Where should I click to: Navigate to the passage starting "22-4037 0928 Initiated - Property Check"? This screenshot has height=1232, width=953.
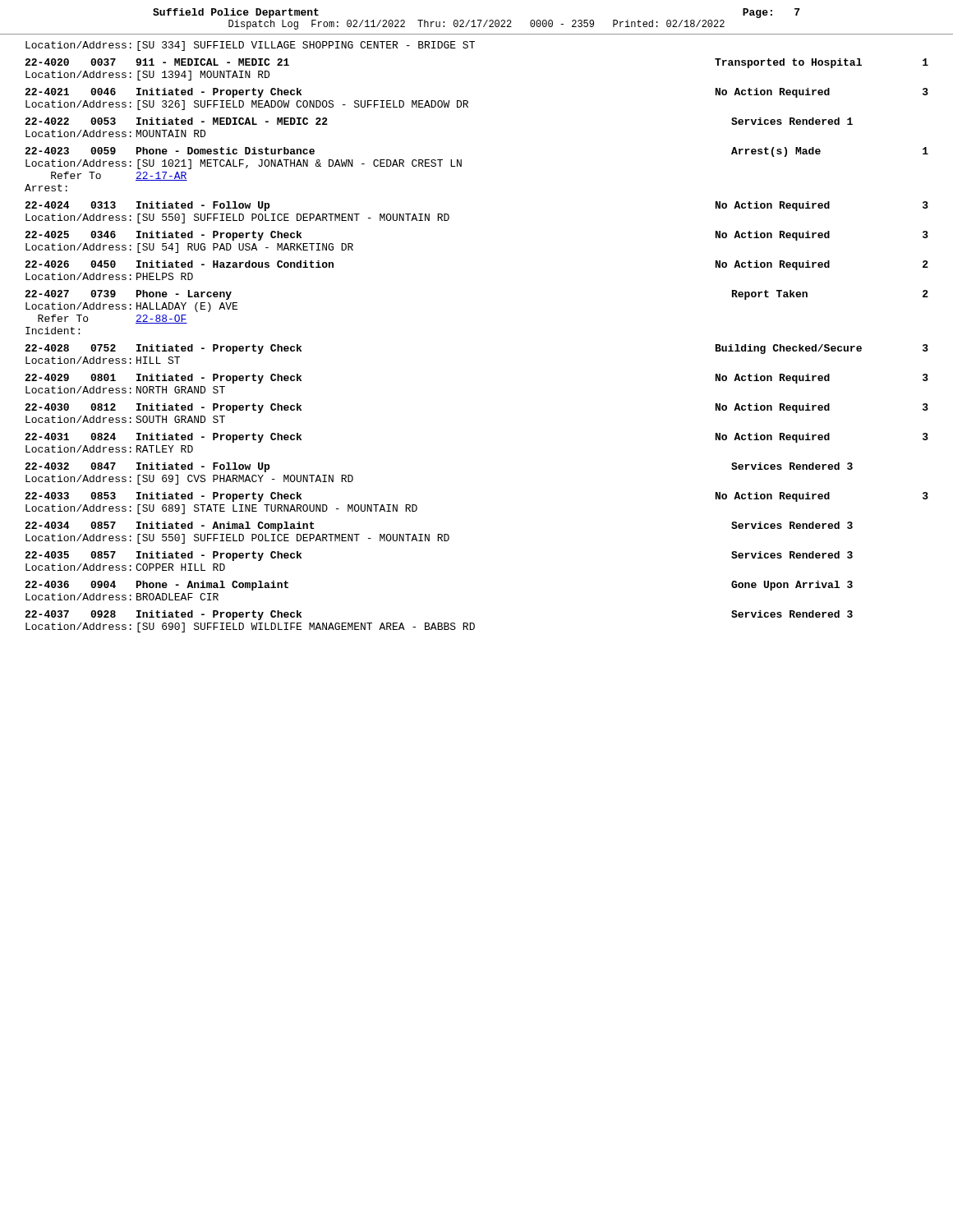pos(476,621)
